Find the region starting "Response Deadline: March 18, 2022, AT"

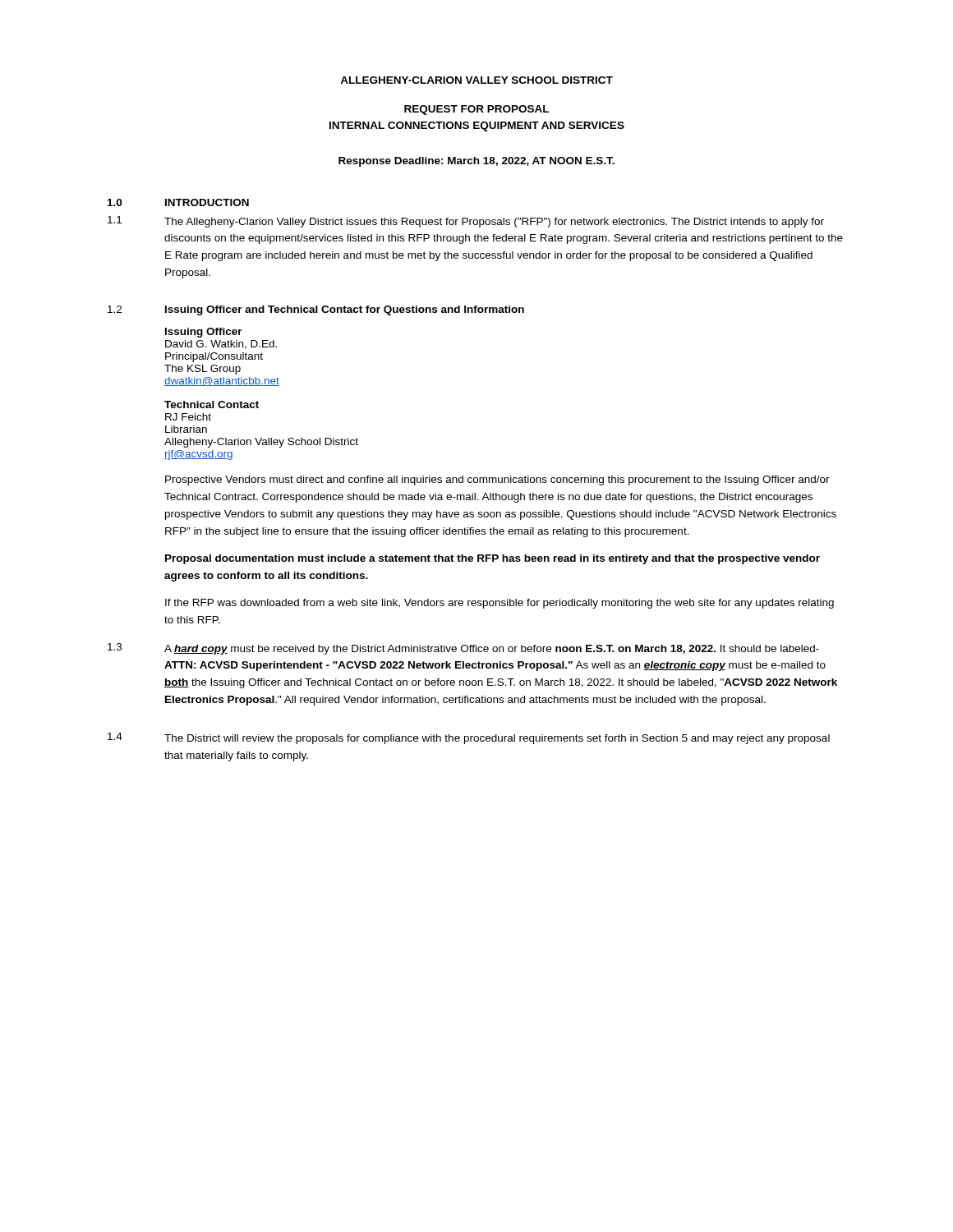coord(476,160)
